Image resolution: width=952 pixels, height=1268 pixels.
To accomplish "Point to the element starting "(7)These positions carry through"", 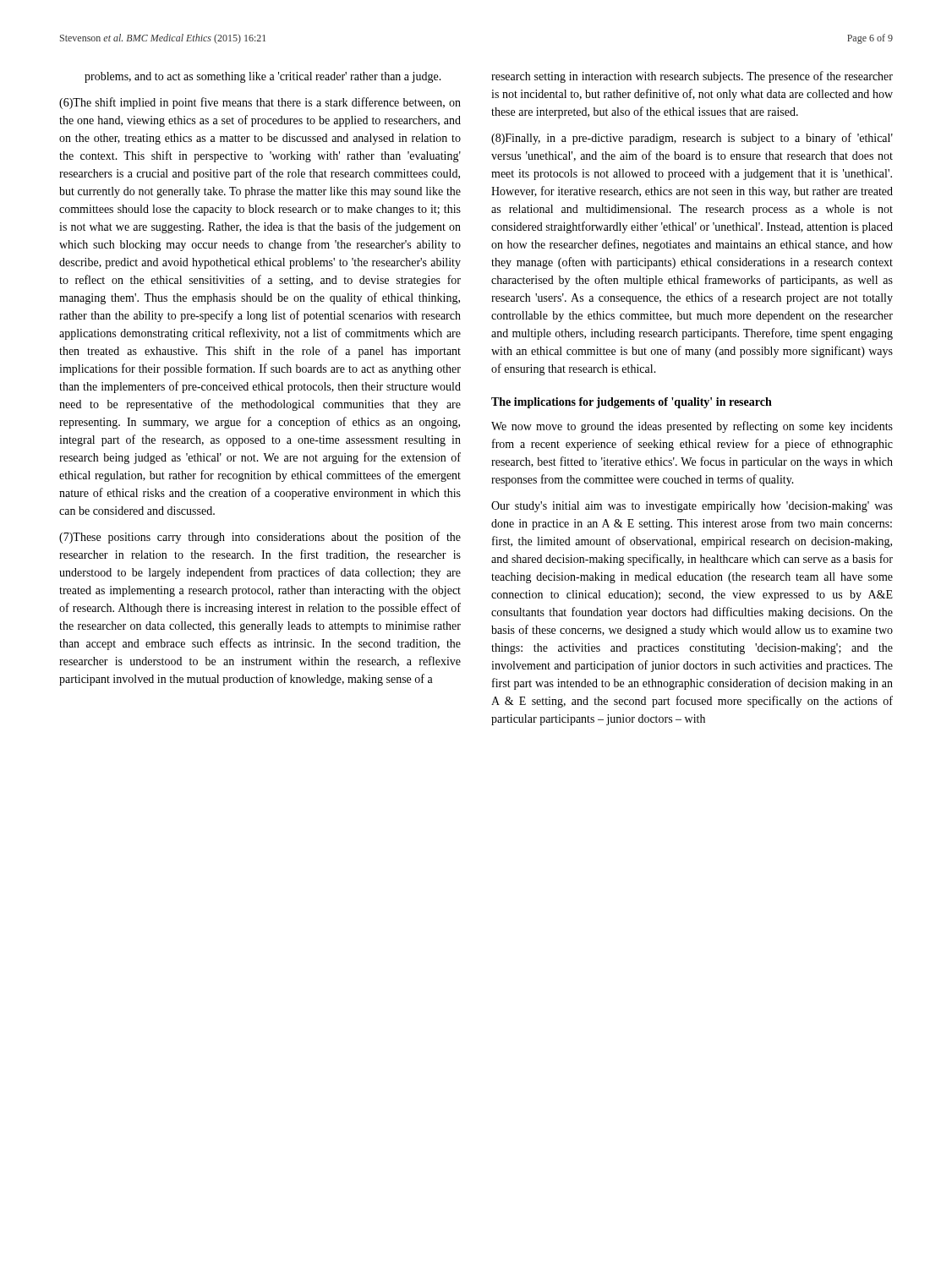I will pos(260,608).
